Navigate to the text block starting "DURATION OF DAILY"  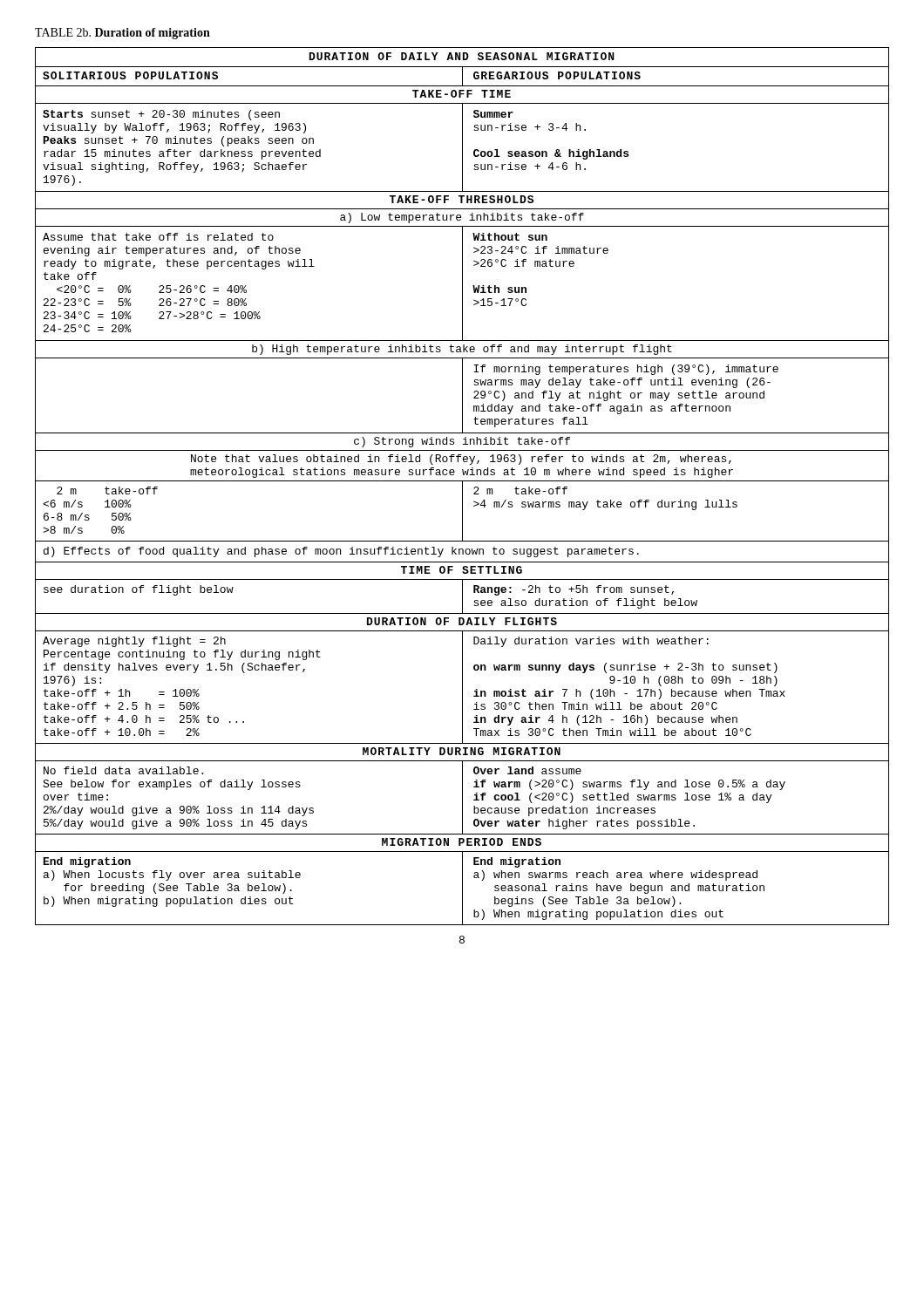[x=462, y=57]
